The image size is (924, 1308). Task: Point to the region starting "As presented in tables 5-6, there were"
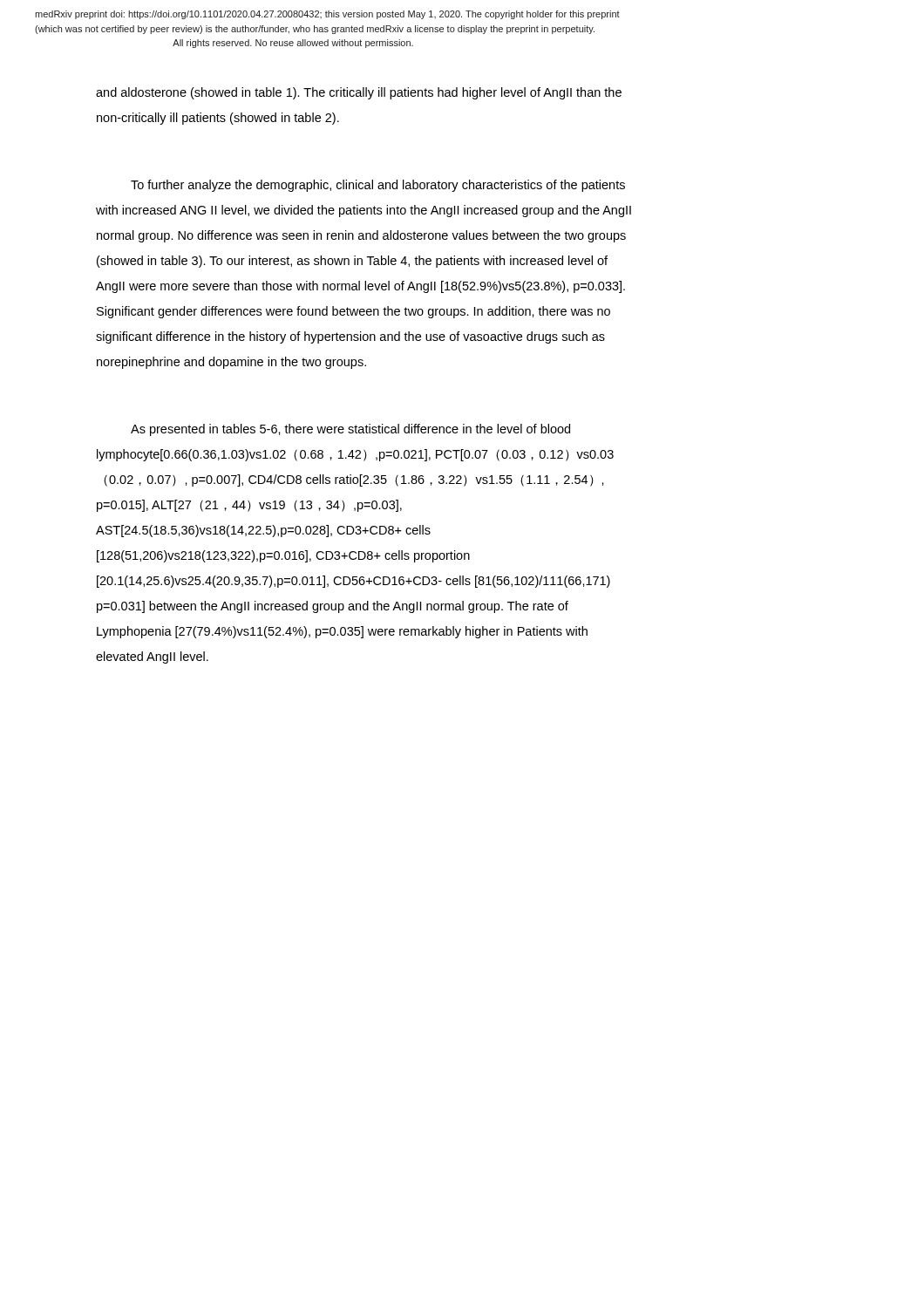351,429
